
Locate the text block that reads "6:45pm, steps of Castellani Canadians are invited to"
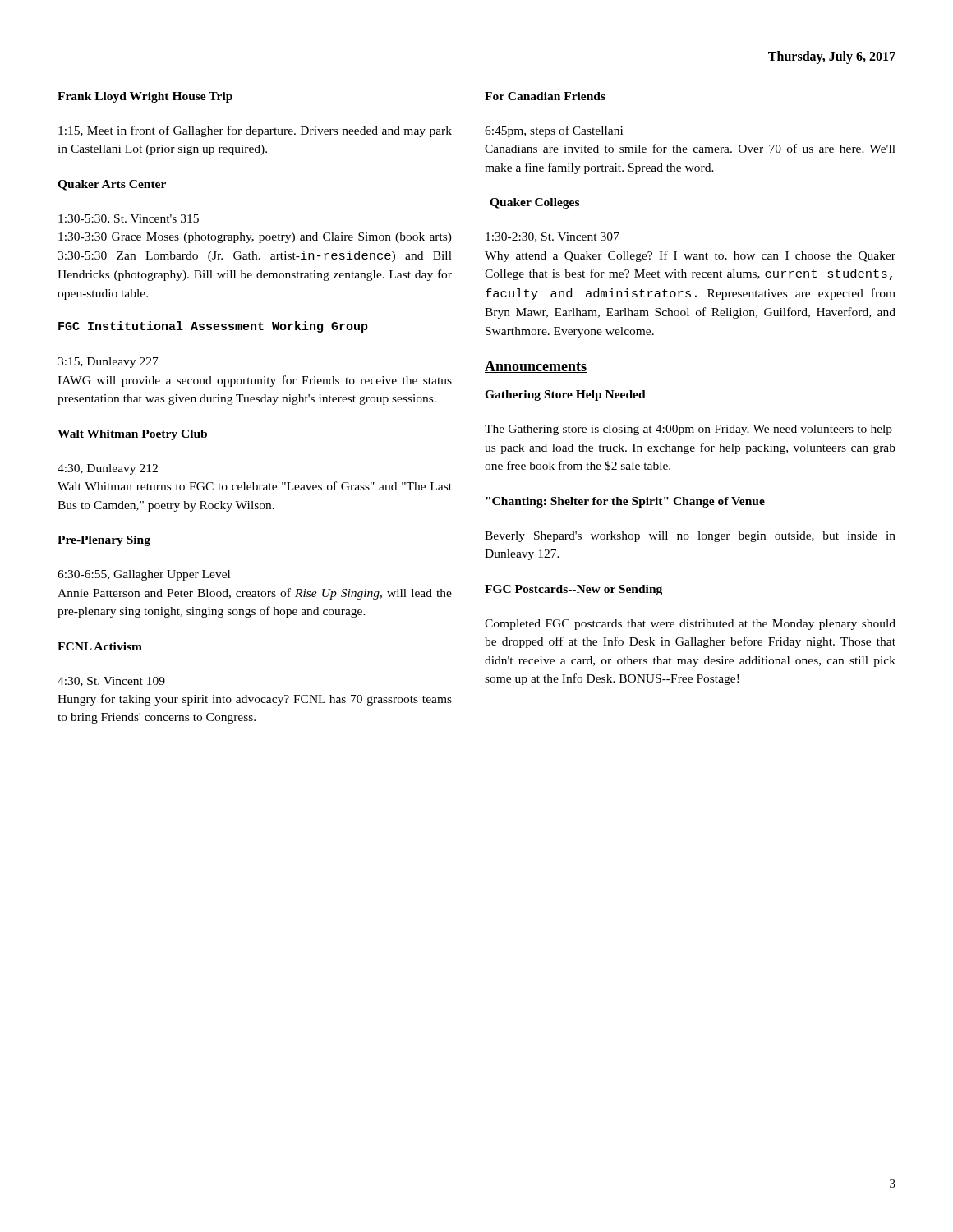[x=690, y=149]
